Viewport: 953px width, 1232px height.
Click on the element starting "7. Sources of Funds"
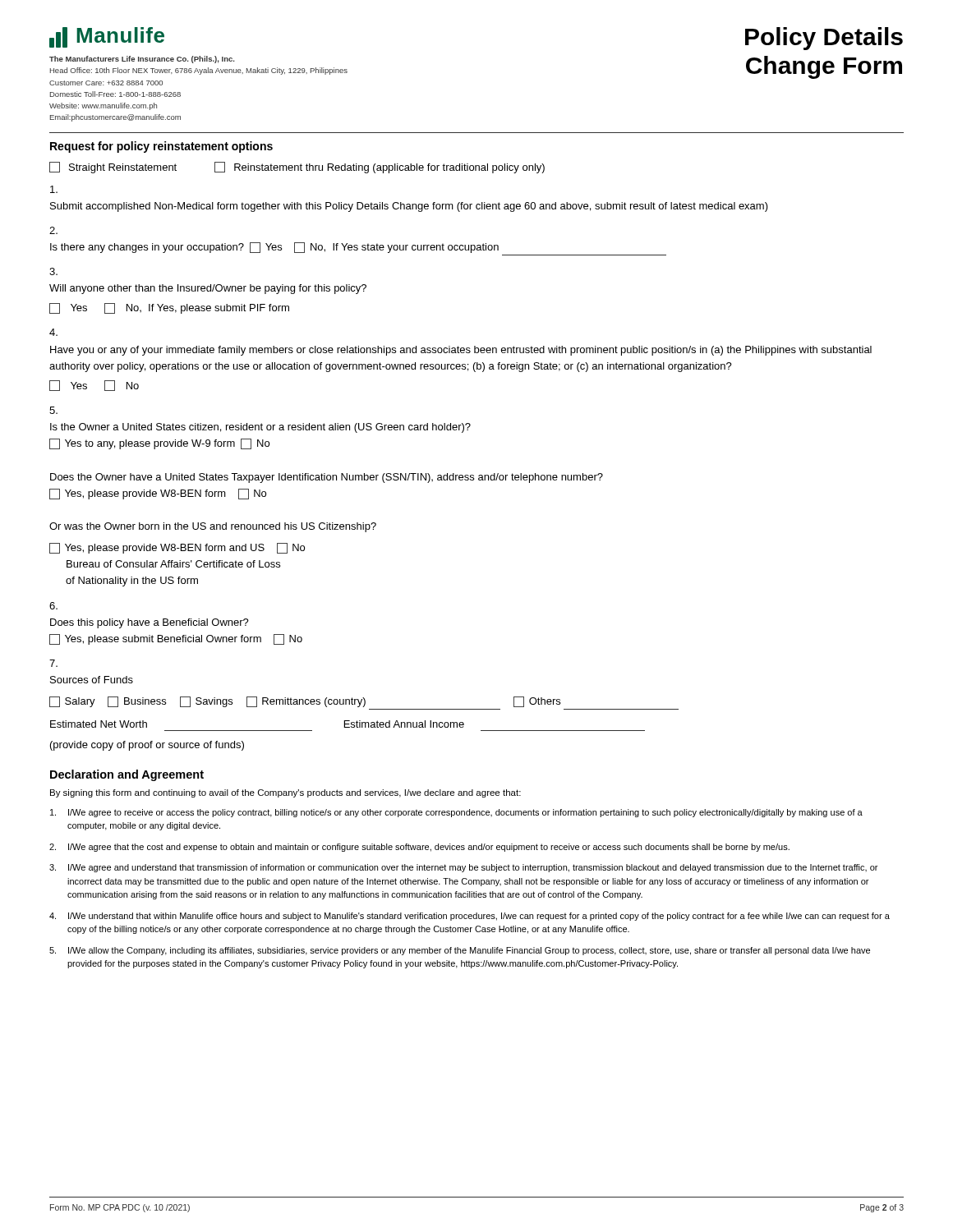point(467,704)
